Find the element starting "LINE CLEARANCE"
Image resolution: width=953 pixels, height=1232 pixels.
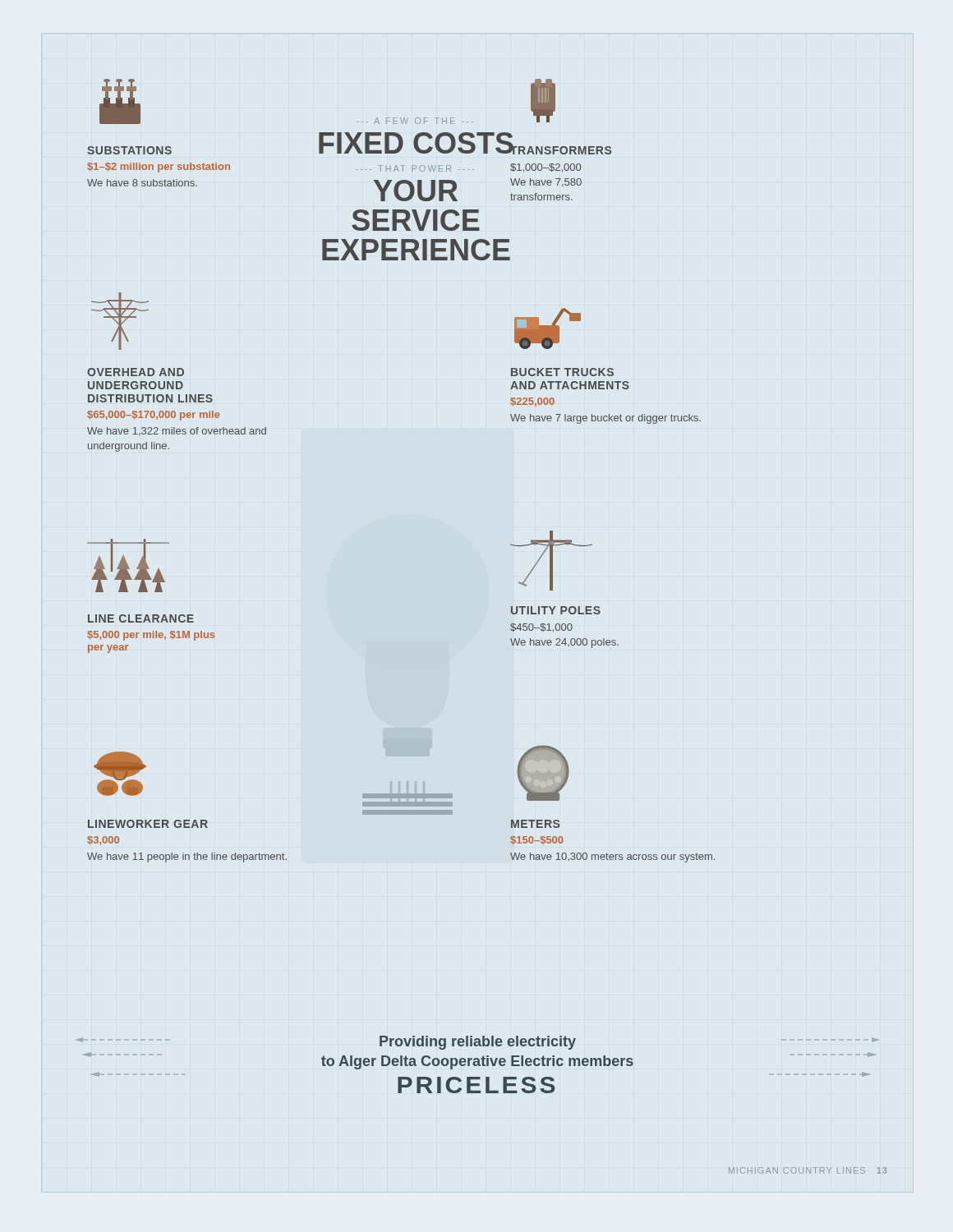141,618
